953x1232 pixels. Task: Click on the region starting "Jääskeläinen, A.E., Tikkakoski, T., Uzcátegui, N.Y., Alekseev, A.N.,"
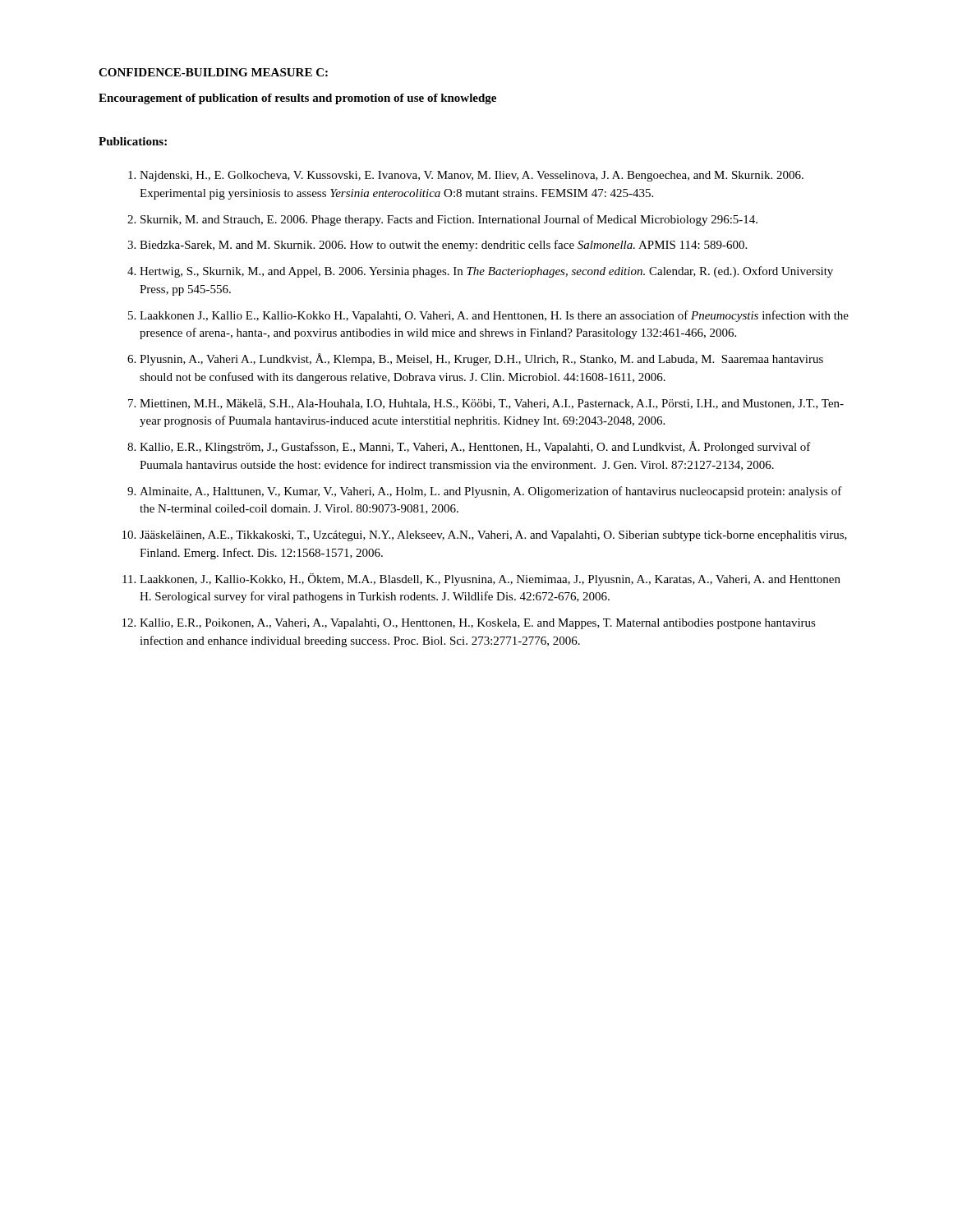coord(497,544)
